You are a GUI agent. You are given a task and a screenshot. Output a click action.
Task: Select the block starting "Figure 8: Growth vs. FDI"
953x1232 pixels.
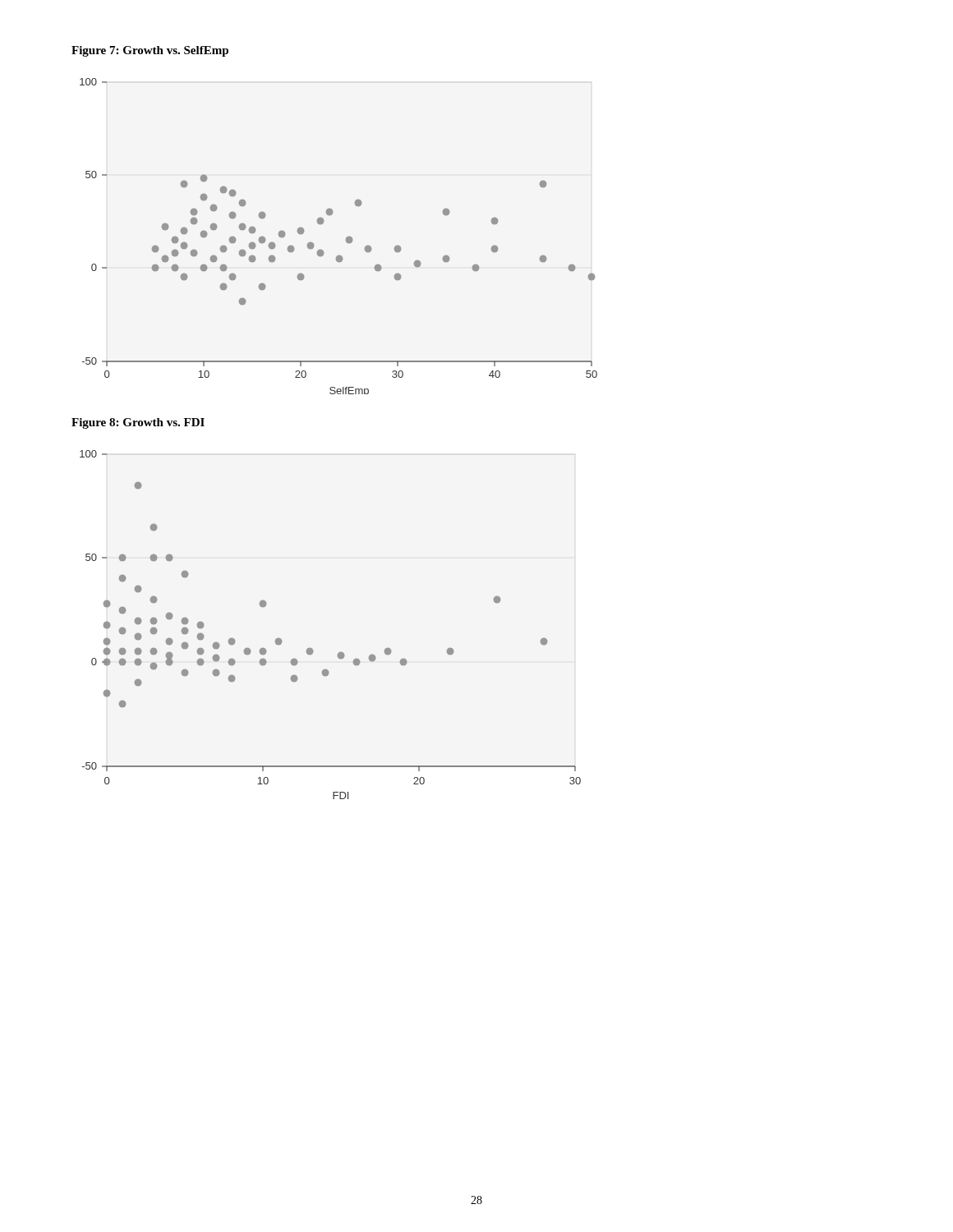click(x=138, y=422)
